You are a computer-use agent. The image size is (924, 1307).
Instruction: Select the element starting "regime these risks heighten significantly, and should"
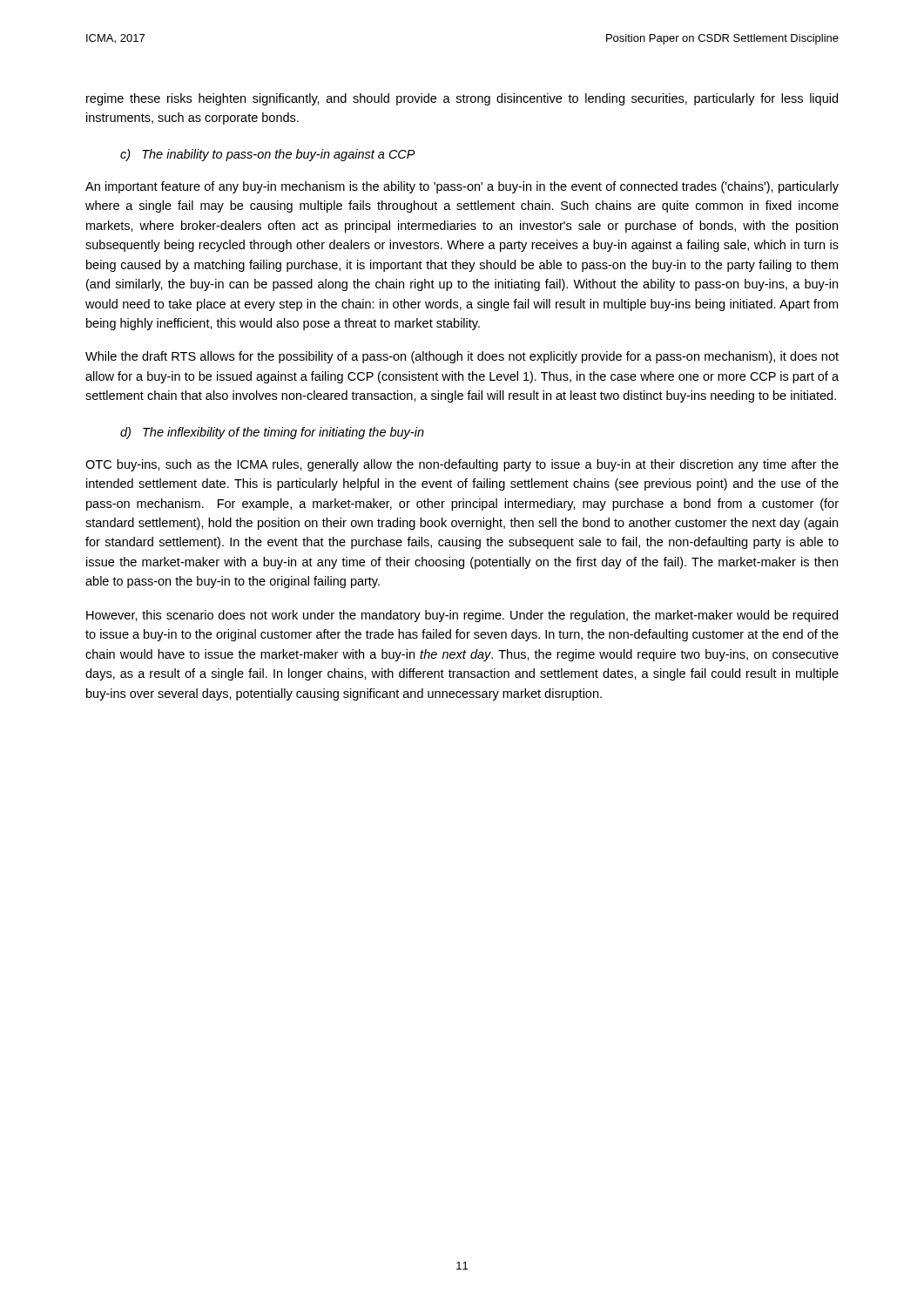[462, 108]
